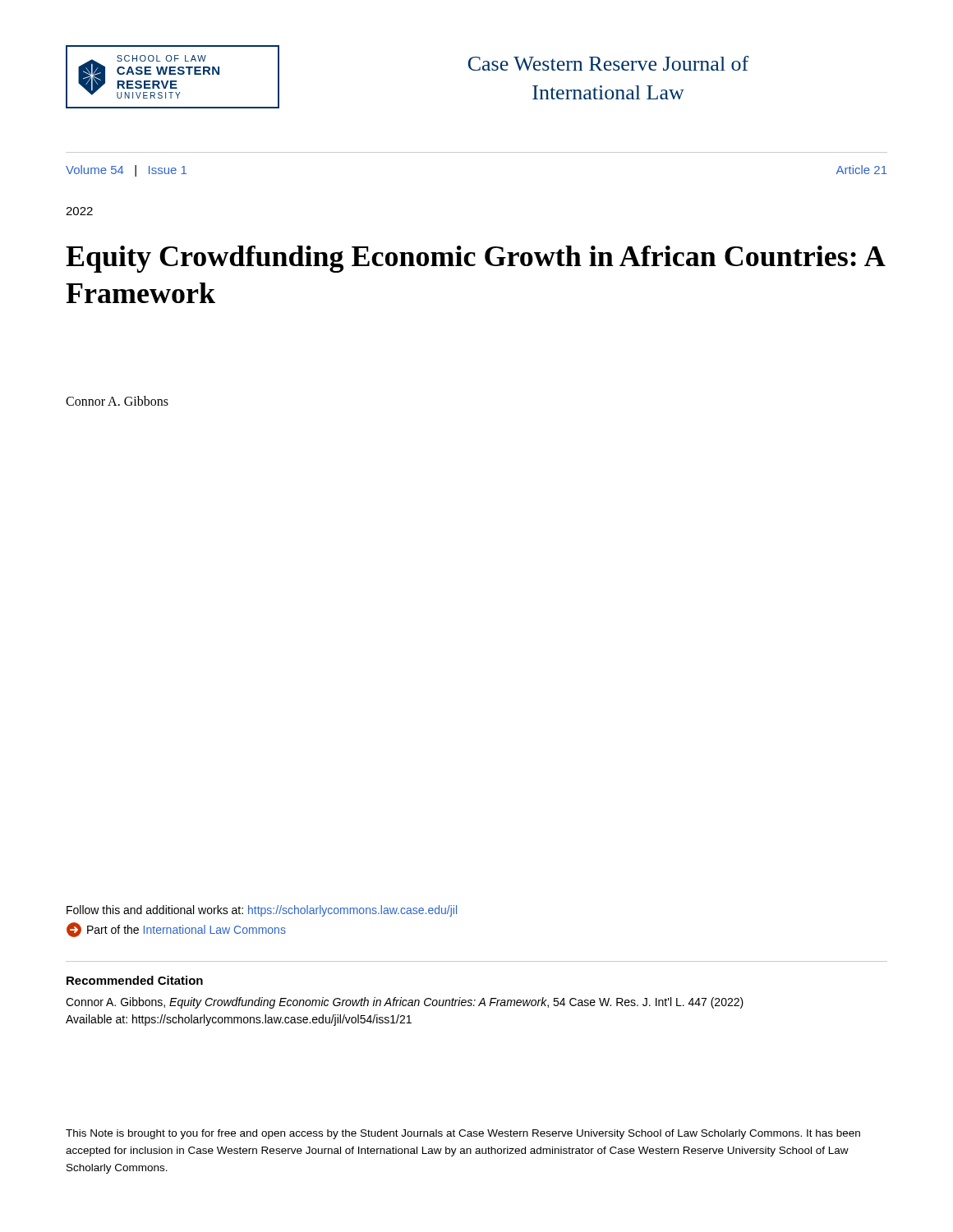Select the text that reads "Volume 54 | Issue 1"

pos(126,170)
